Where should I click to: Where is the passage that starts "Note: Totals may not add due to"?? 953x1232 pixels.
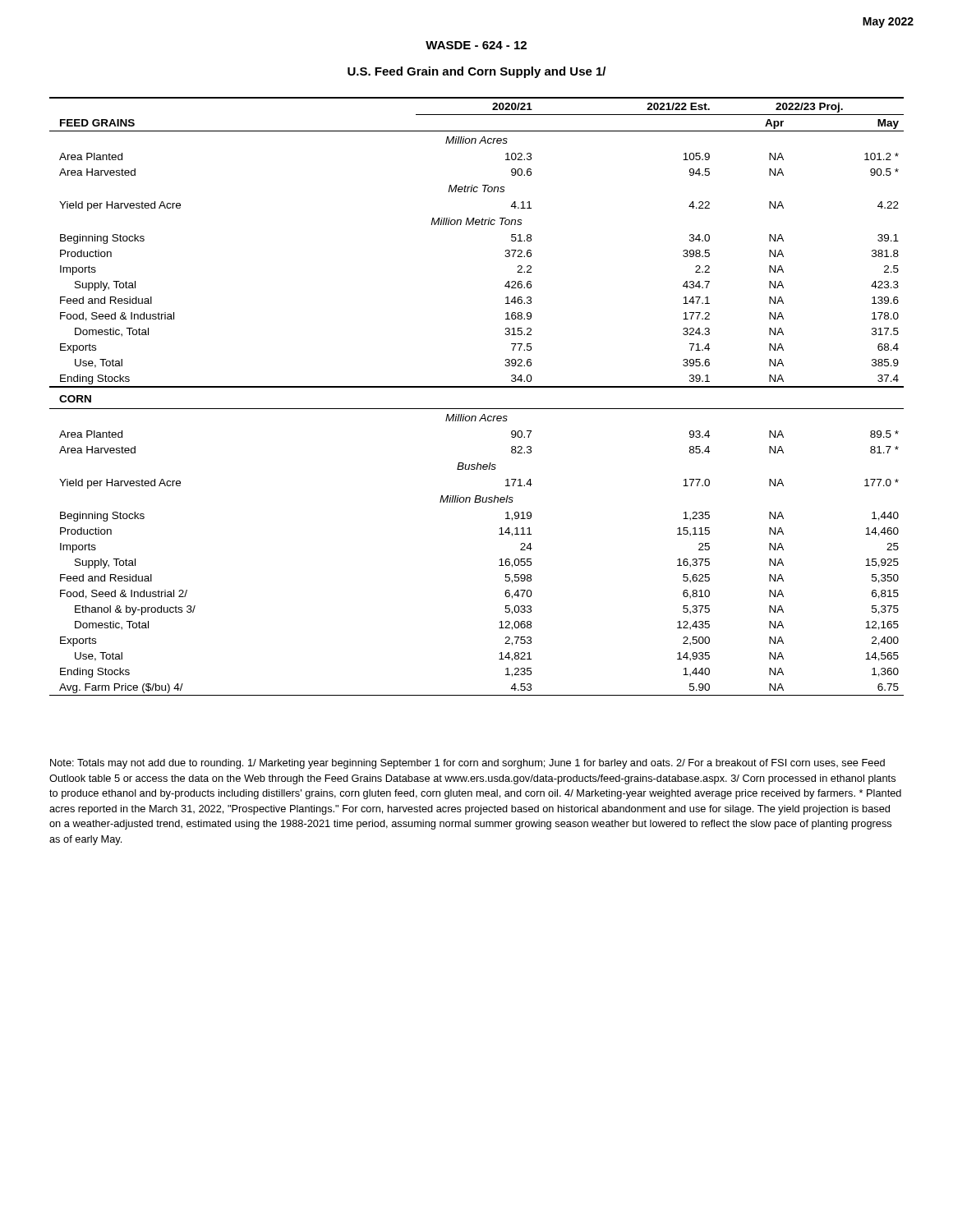(x=475, y=801)
